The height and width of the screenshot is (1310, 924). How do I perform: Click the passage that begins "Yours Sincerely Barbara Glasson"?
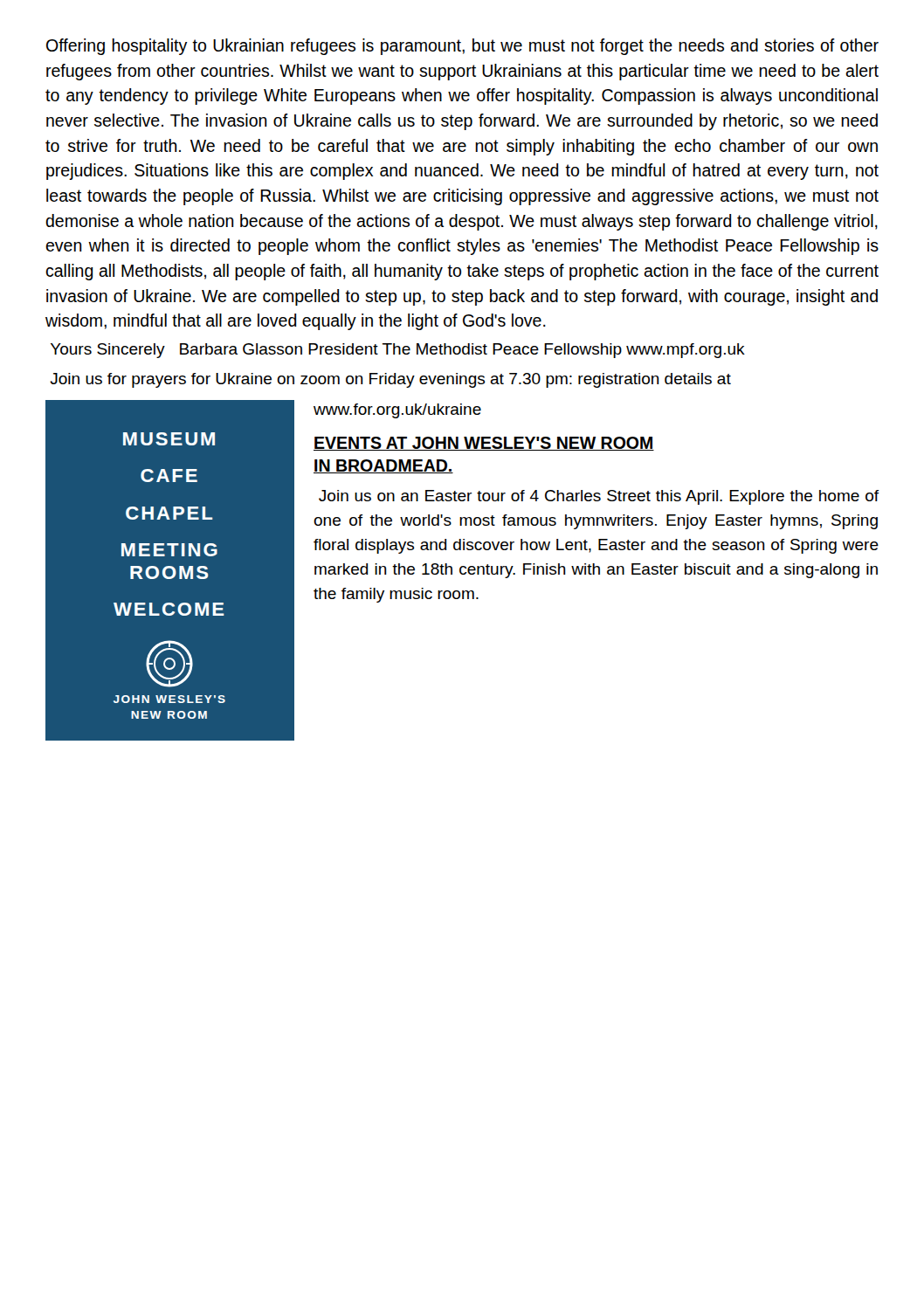pyautogui.click(x=395, y=349)
